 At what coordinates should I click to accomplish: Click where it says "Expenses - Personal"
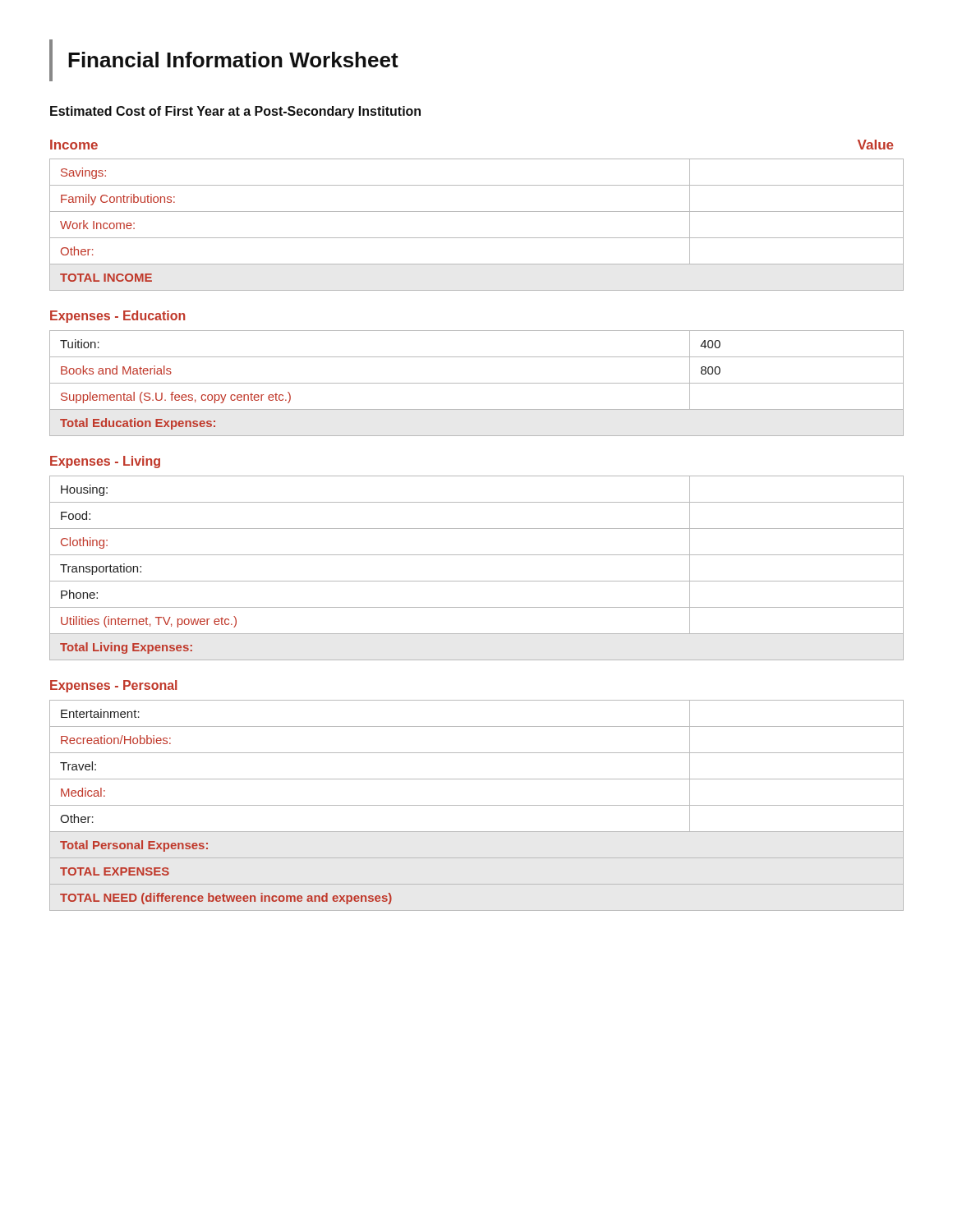point(114,685)
